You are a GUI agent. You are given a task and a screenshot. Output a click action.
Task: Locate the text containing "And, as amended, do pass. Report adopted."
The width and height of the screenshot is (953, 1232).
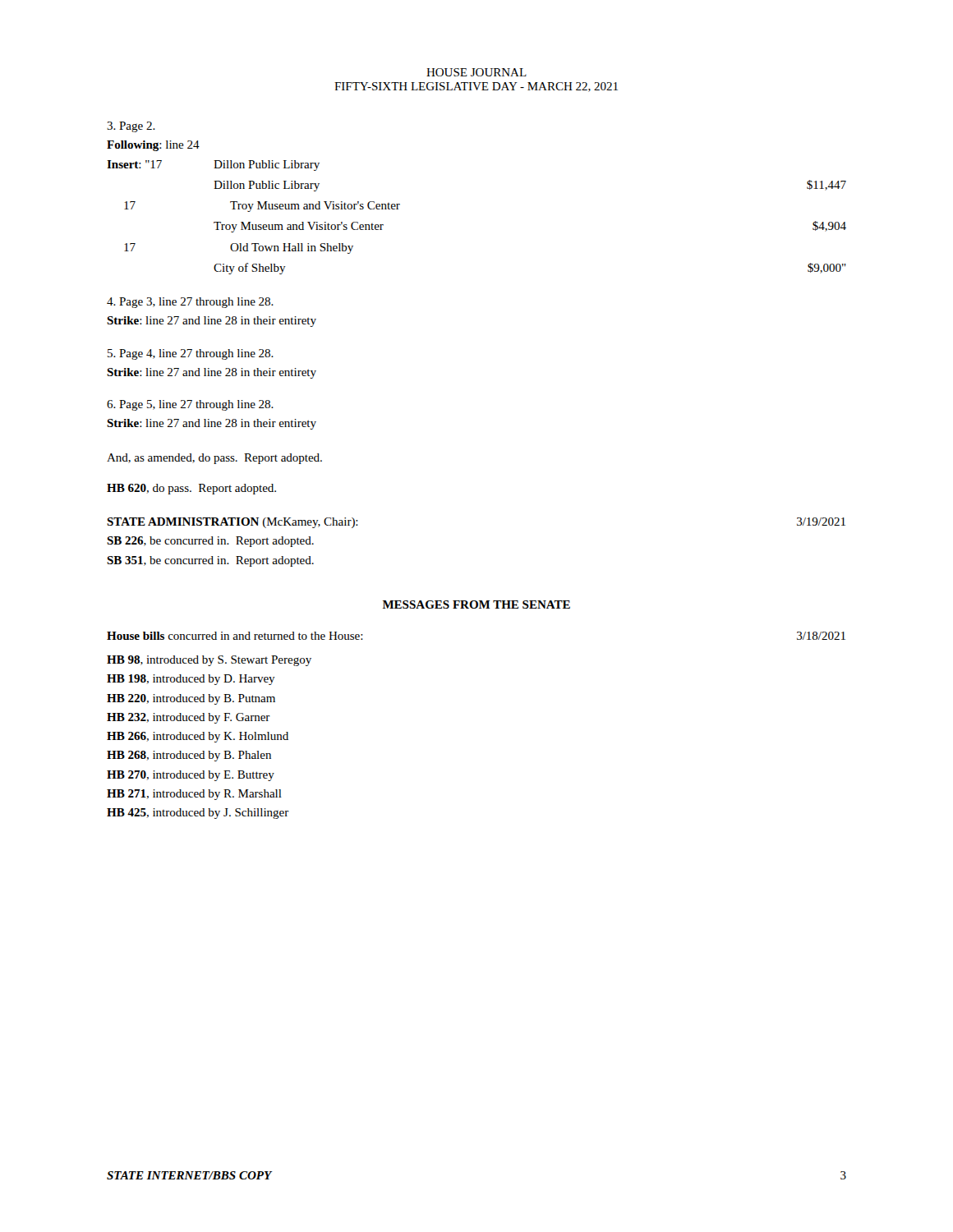215,457
